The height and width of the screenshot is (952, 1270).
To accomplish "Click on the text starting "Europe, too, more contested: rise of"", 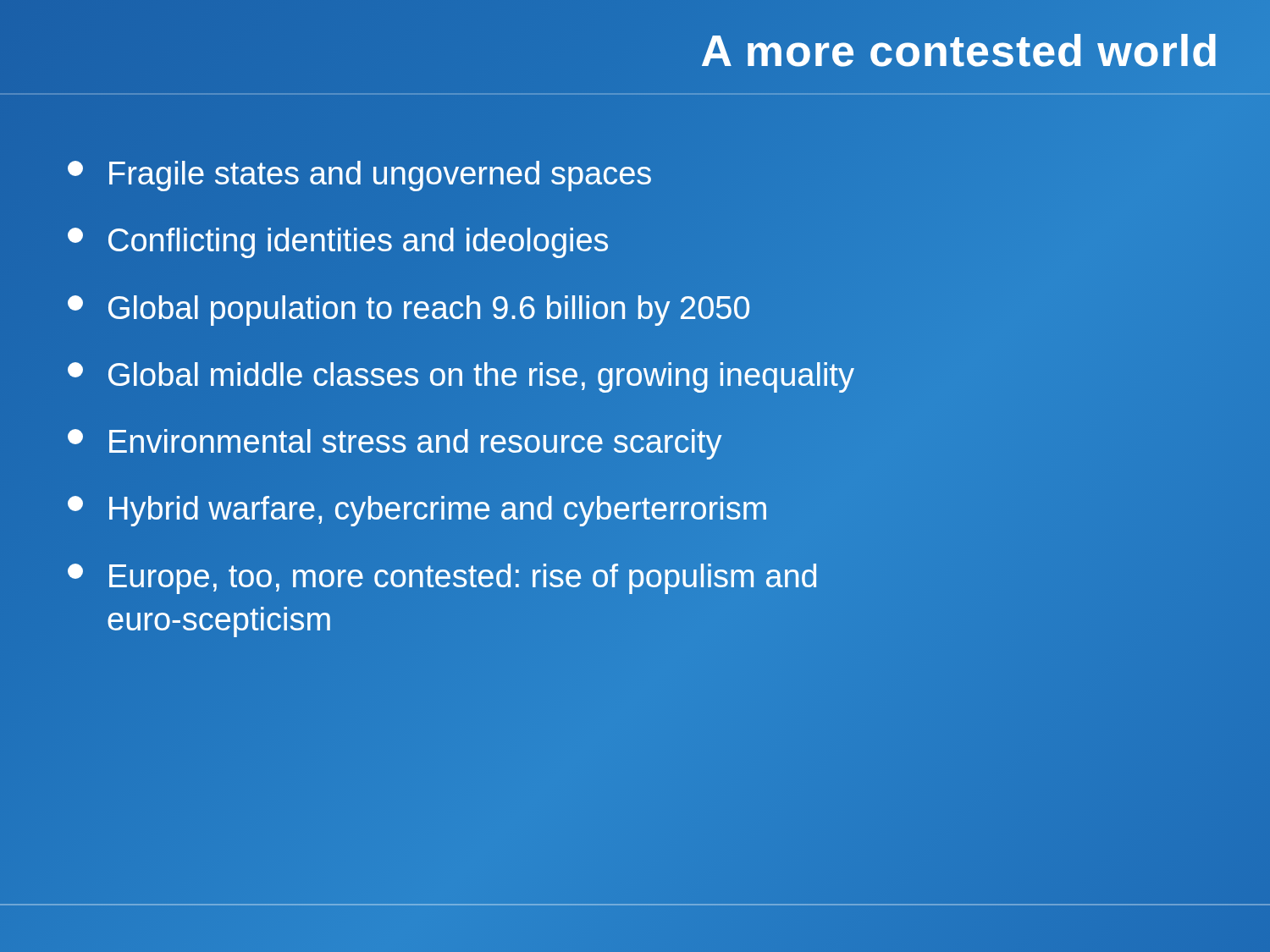I will pos(635,598).
